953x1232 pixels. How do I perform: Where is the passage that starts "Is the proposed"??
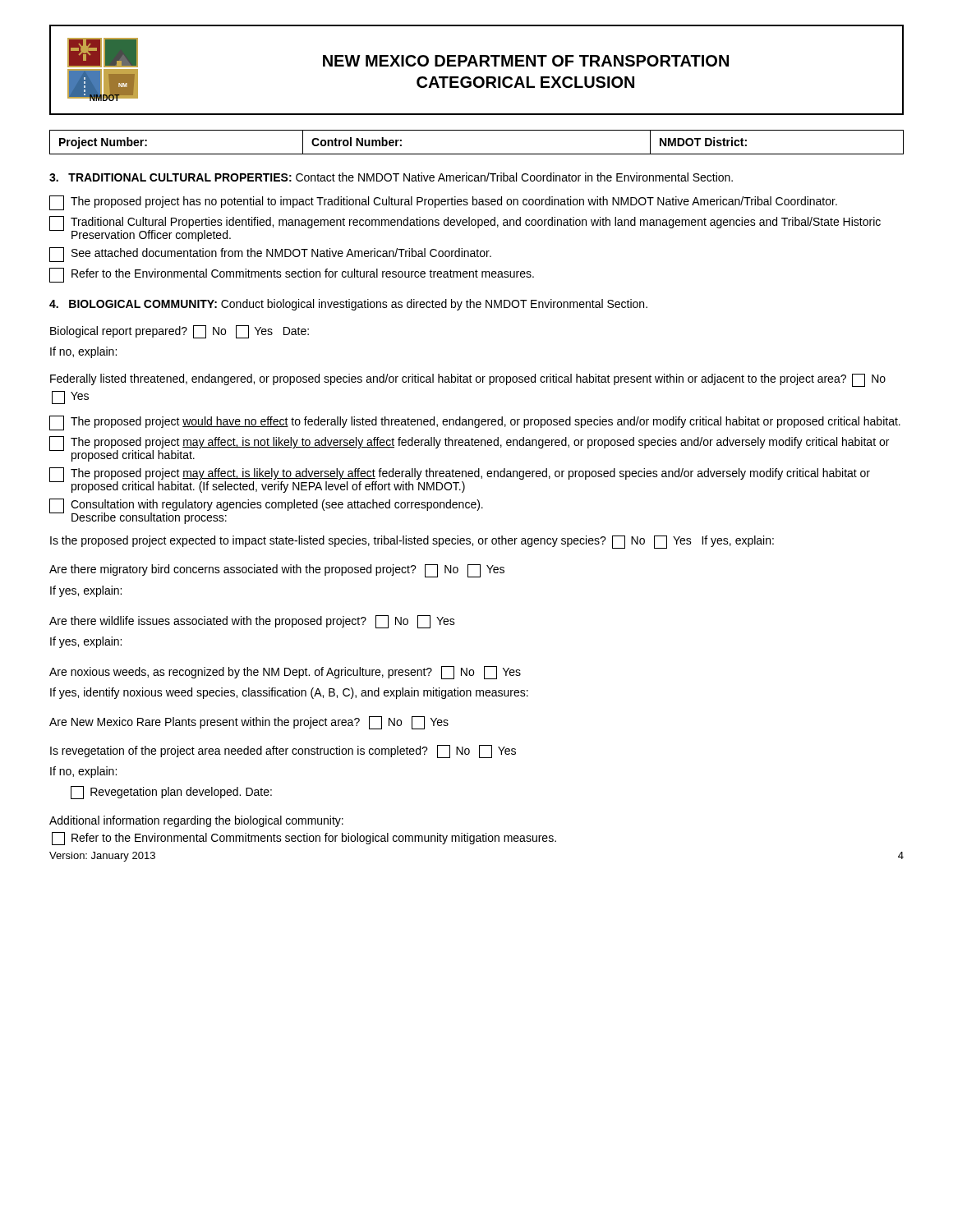coord(412,541)
